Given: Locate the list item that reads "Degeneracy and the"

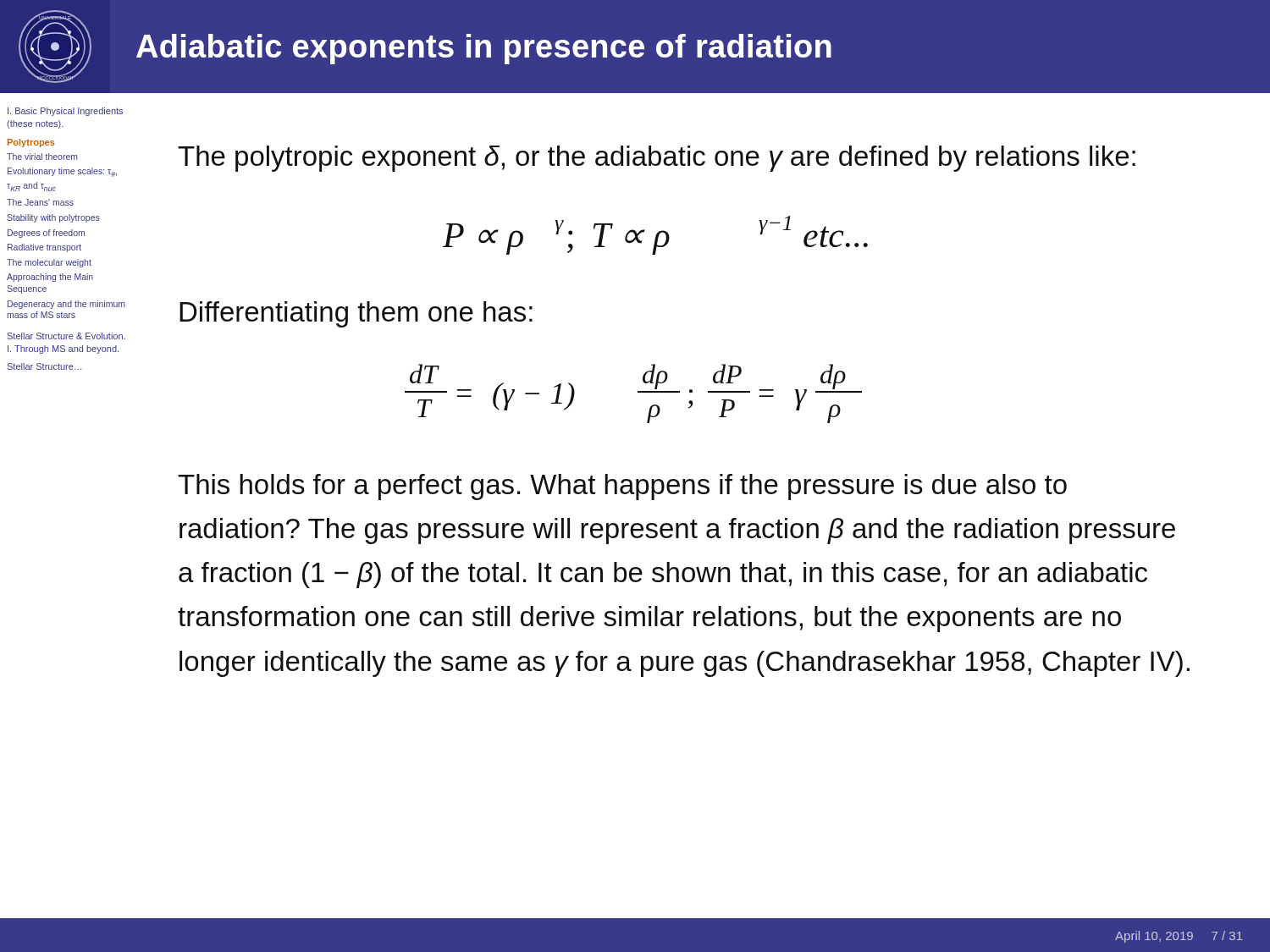Looking at the screenshot, I should (66, 309).
